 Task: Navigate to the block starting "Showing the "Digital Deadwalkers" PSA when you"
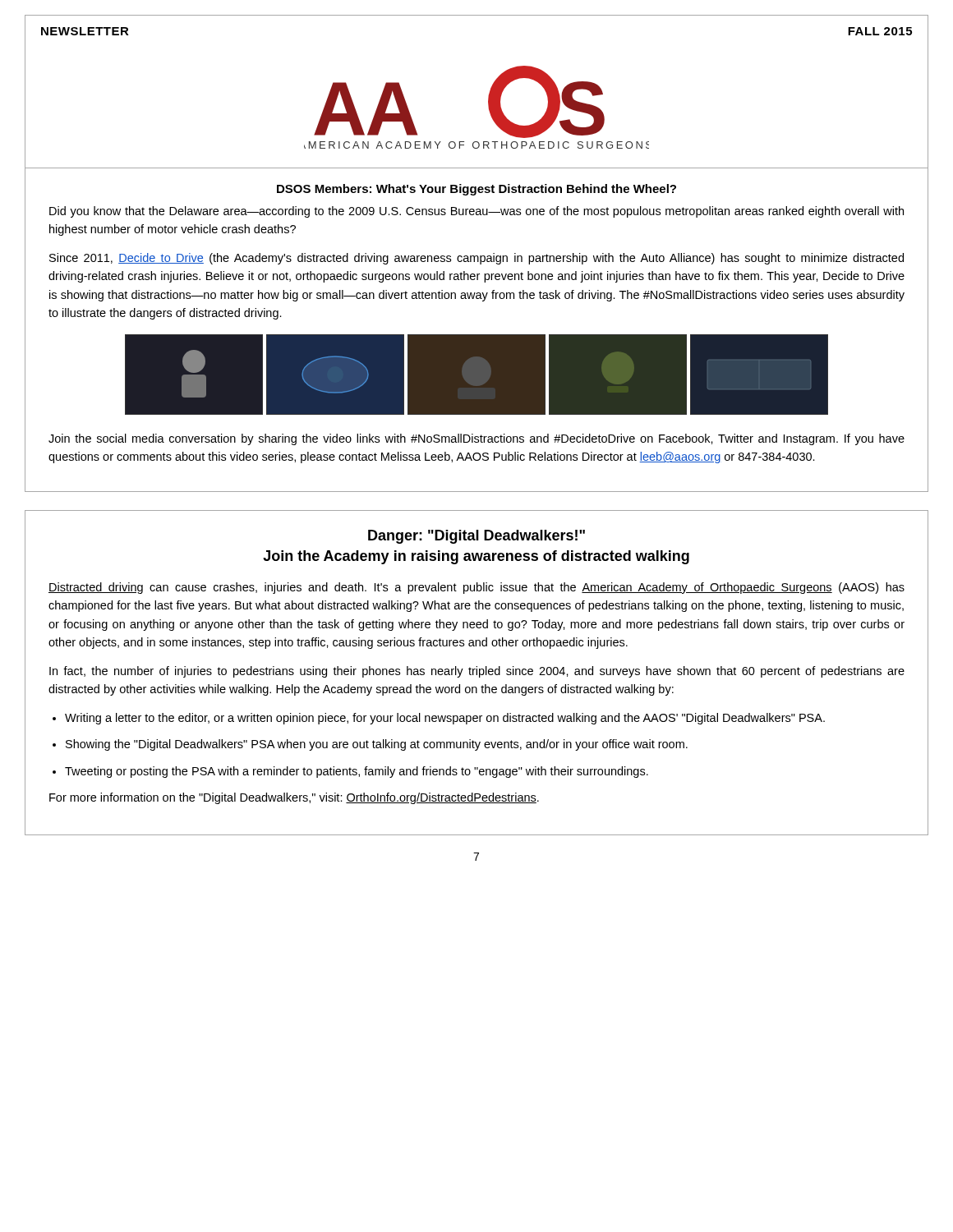(377, 744)
